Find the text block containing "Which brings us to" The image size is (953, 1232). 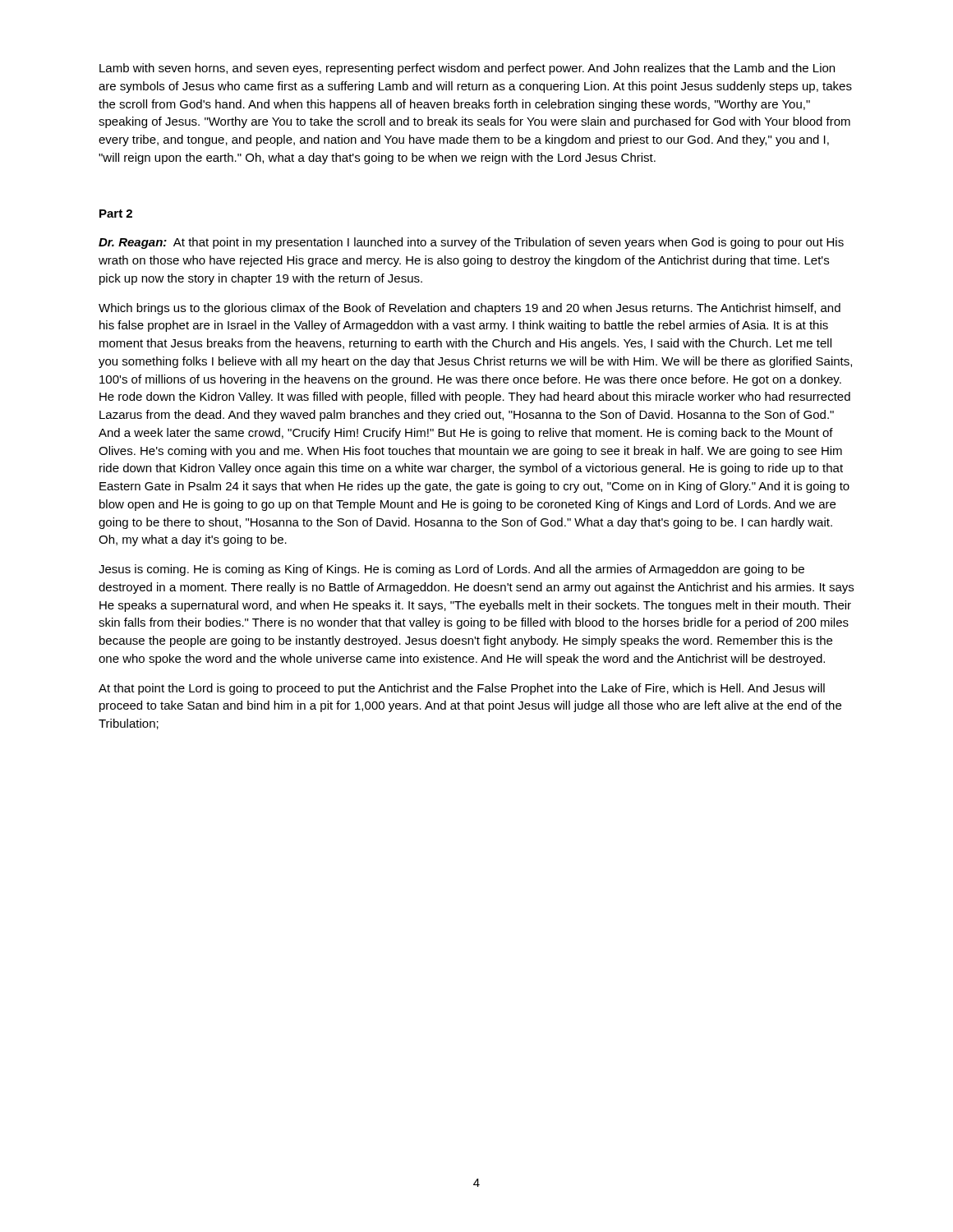476,424
